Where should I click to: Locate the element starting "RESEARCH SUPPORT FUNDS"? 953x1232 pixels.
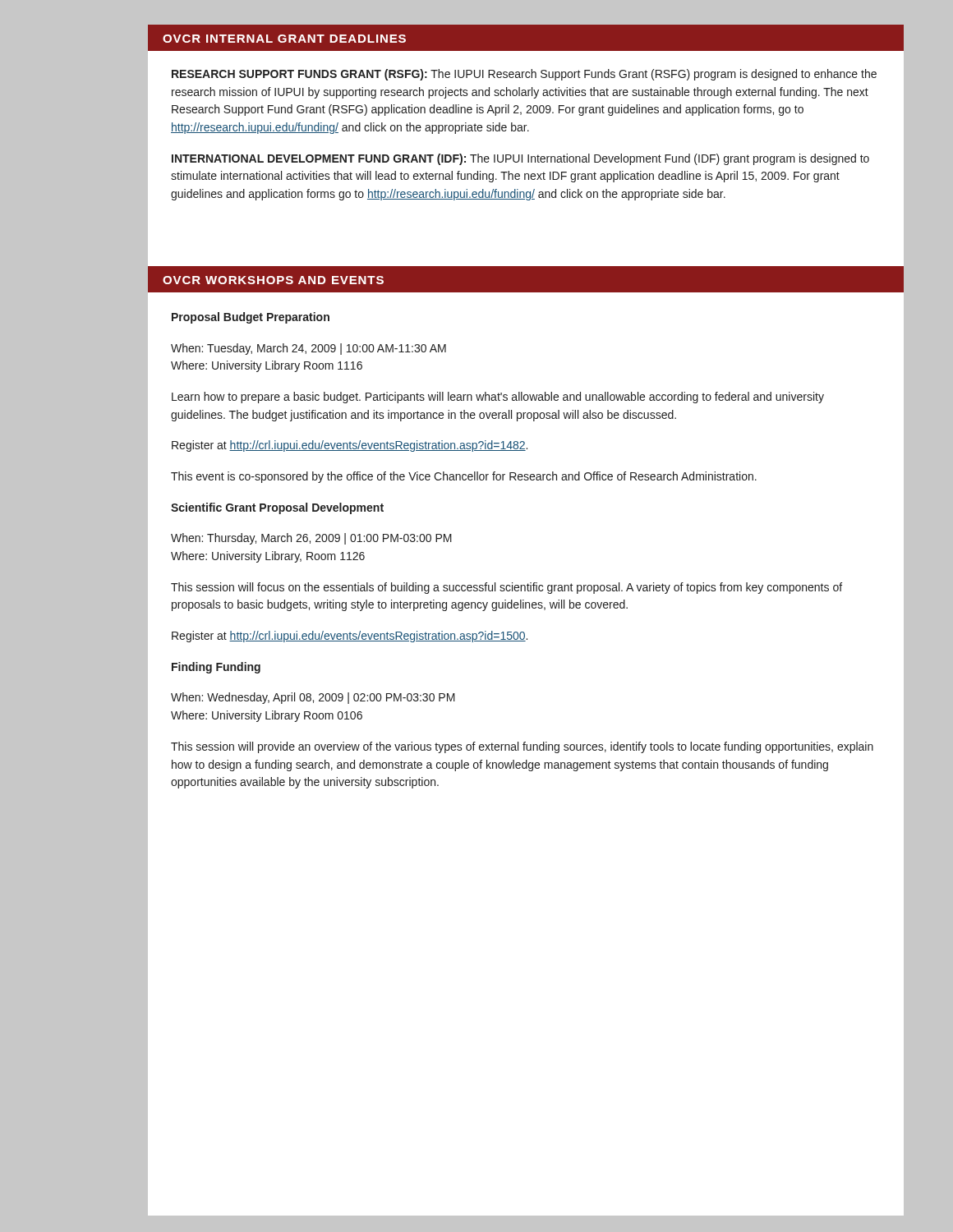(524, 101)
